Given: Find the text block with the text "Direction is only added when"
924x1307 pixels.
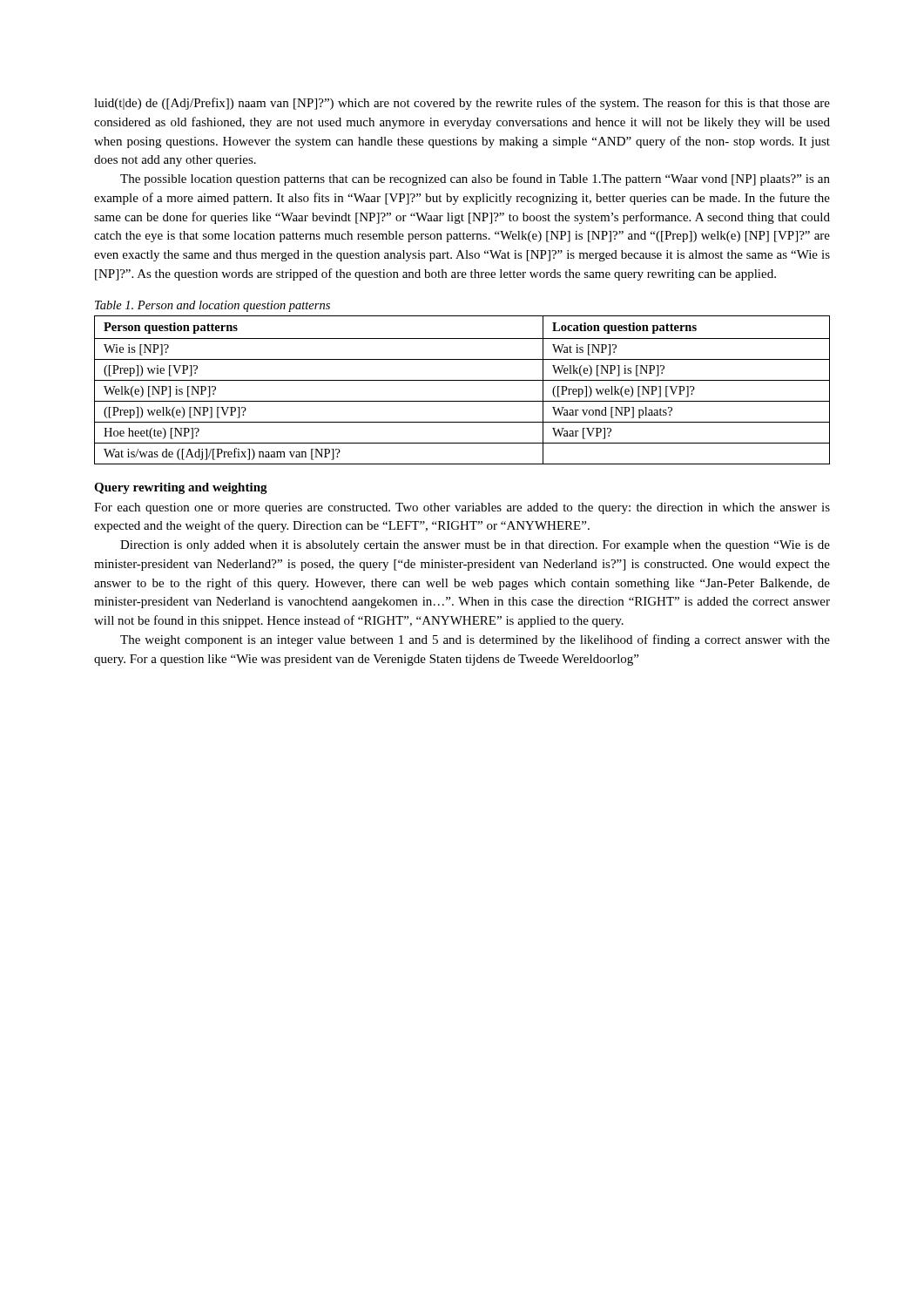Looking at the screenshot, I should [462, 583].
